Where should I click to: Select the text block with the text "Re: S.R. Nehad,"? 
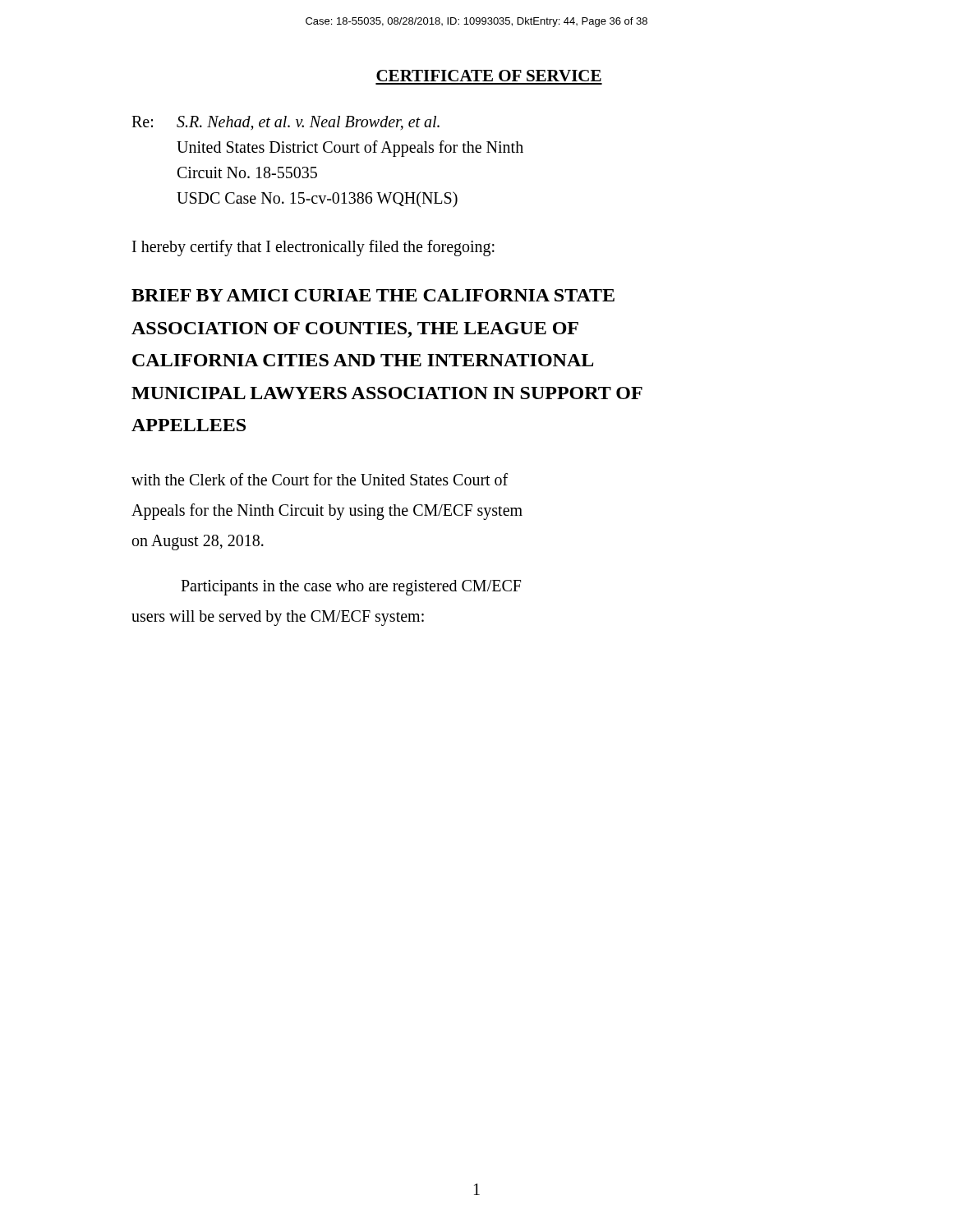[x=489, y=160]
